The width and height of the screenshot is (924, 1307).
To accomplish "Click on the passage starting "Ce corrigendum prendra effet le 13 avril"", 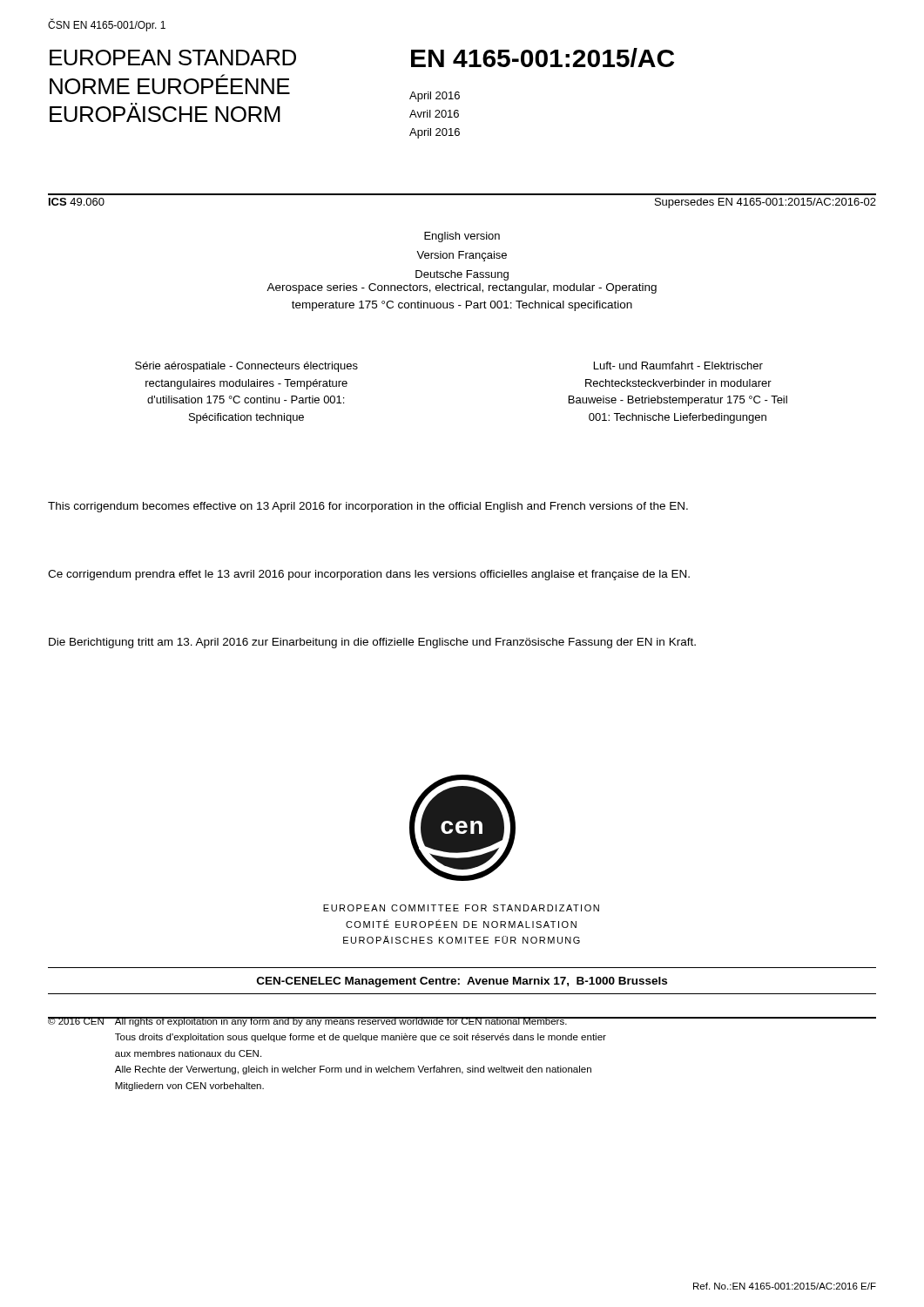I will coord(369,574).
